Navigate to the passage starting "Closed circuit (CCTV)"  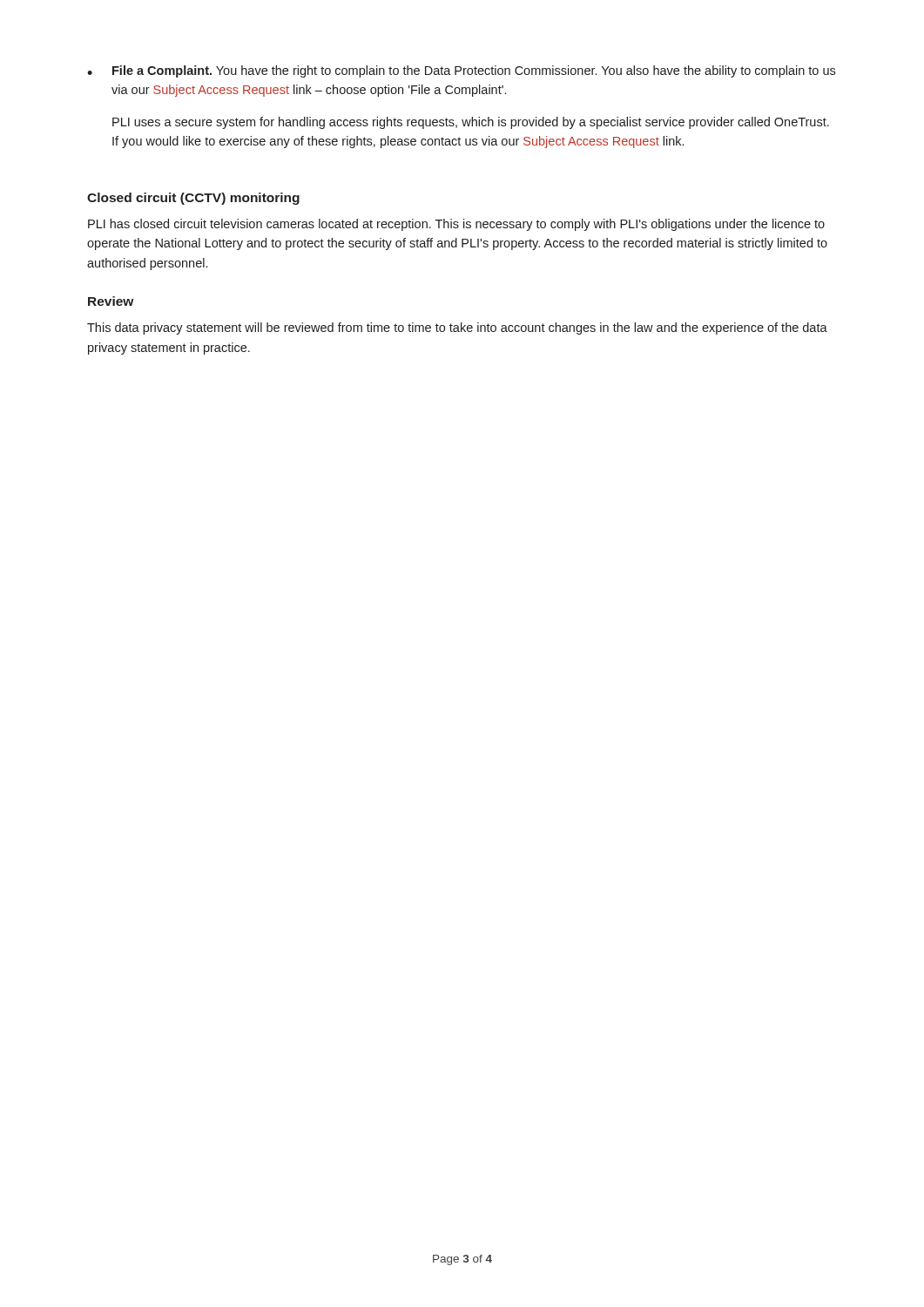(194, 197)
